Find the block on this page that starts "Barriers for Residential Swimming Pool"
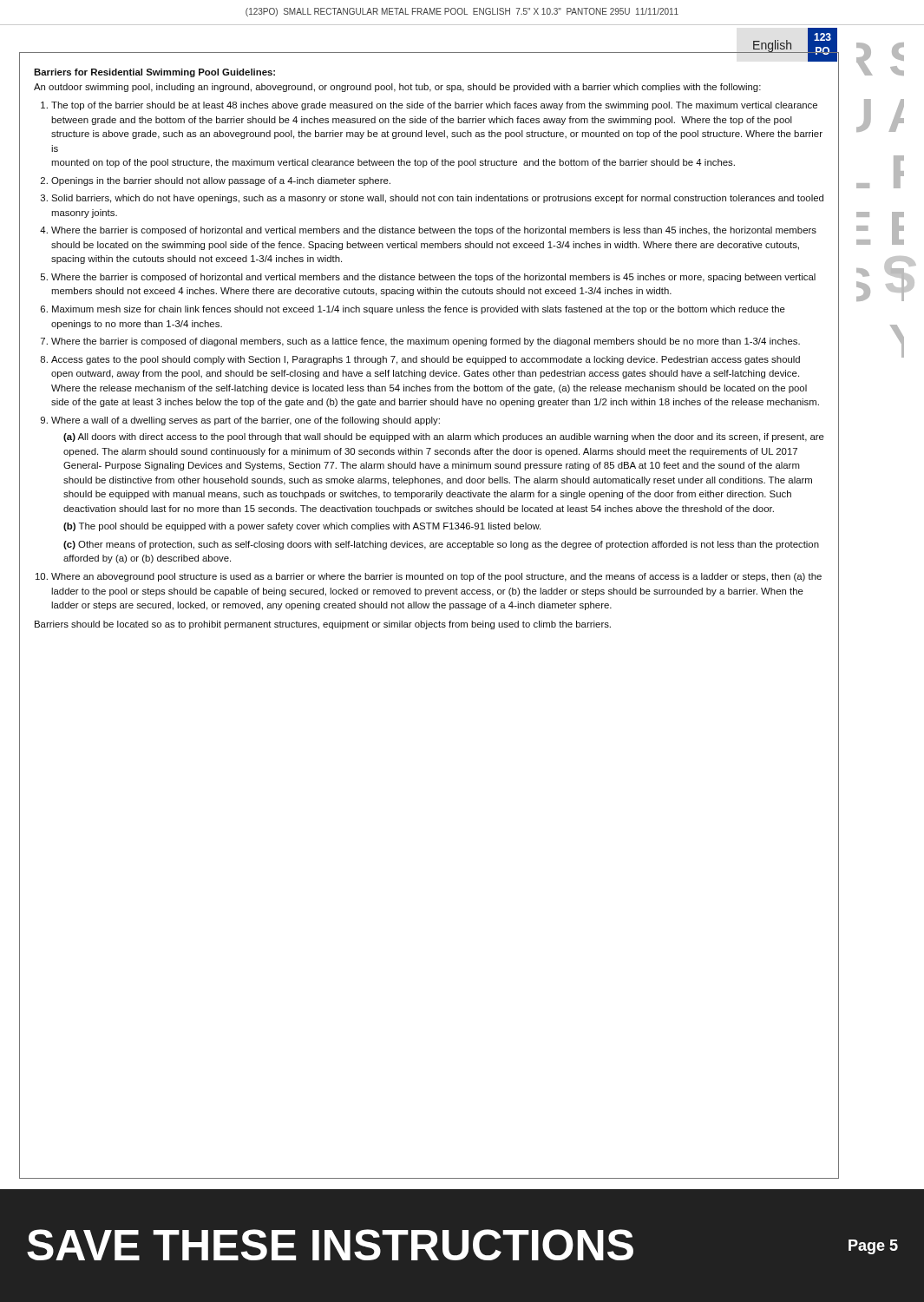Image resolution: width=924 pixels, height=1302 pixels. point(429,348)
